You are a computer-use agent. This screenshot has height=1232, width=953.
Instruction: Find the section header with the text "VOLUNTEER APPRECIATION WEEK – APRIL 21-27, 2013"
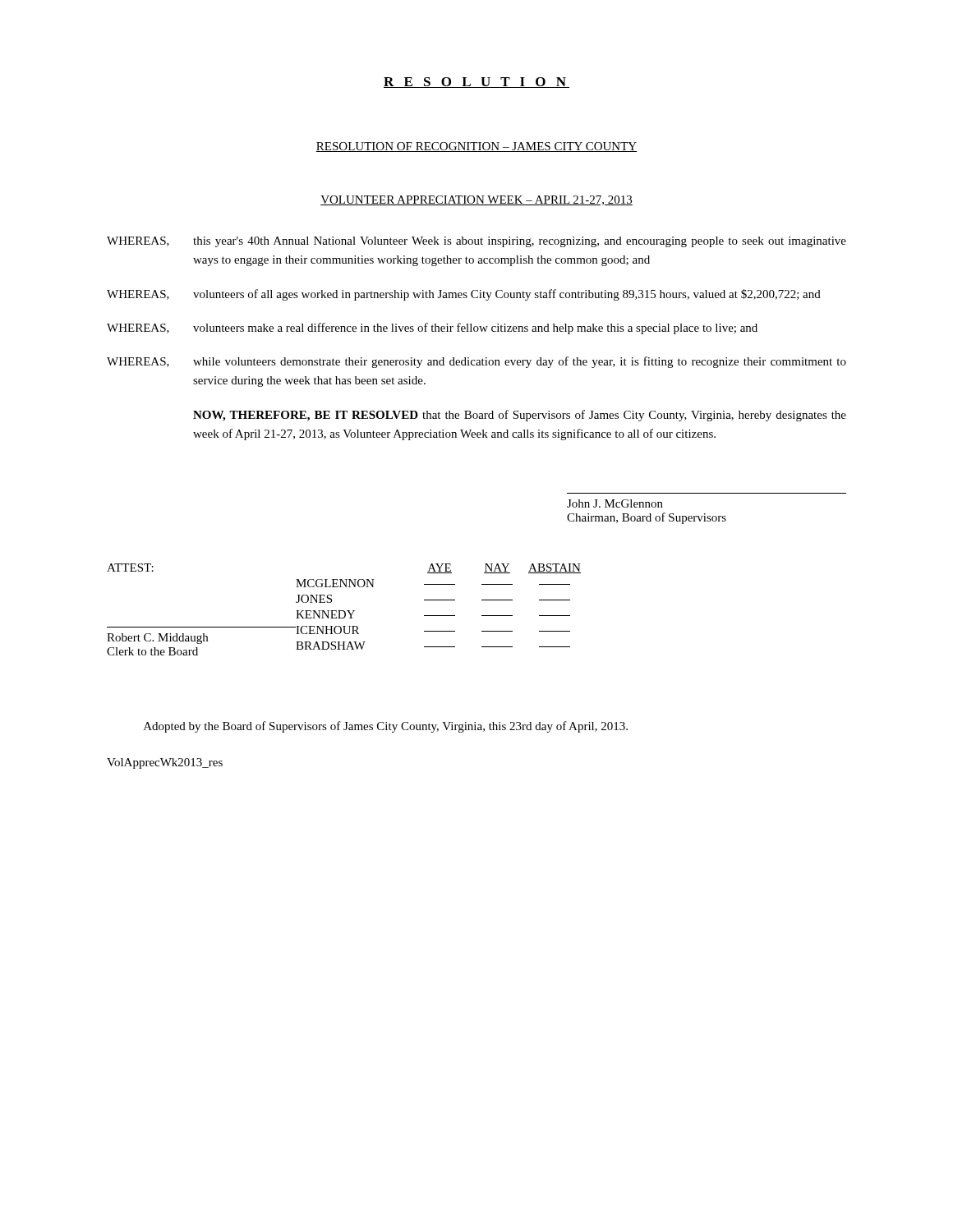[x=476, y=200]
